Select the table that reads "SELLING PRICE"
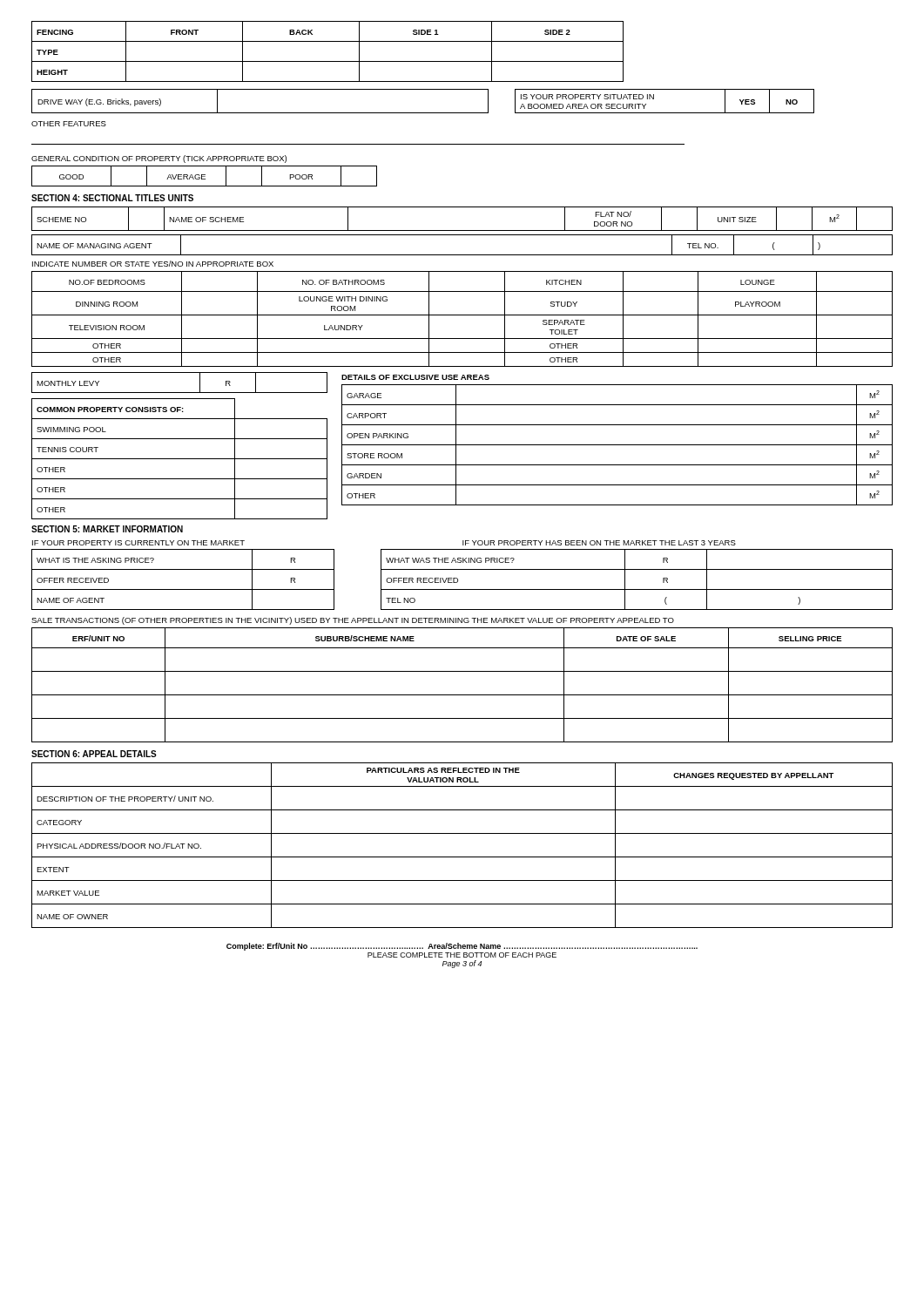This screenshot has height=1307, width=924. tap(462, 685)
